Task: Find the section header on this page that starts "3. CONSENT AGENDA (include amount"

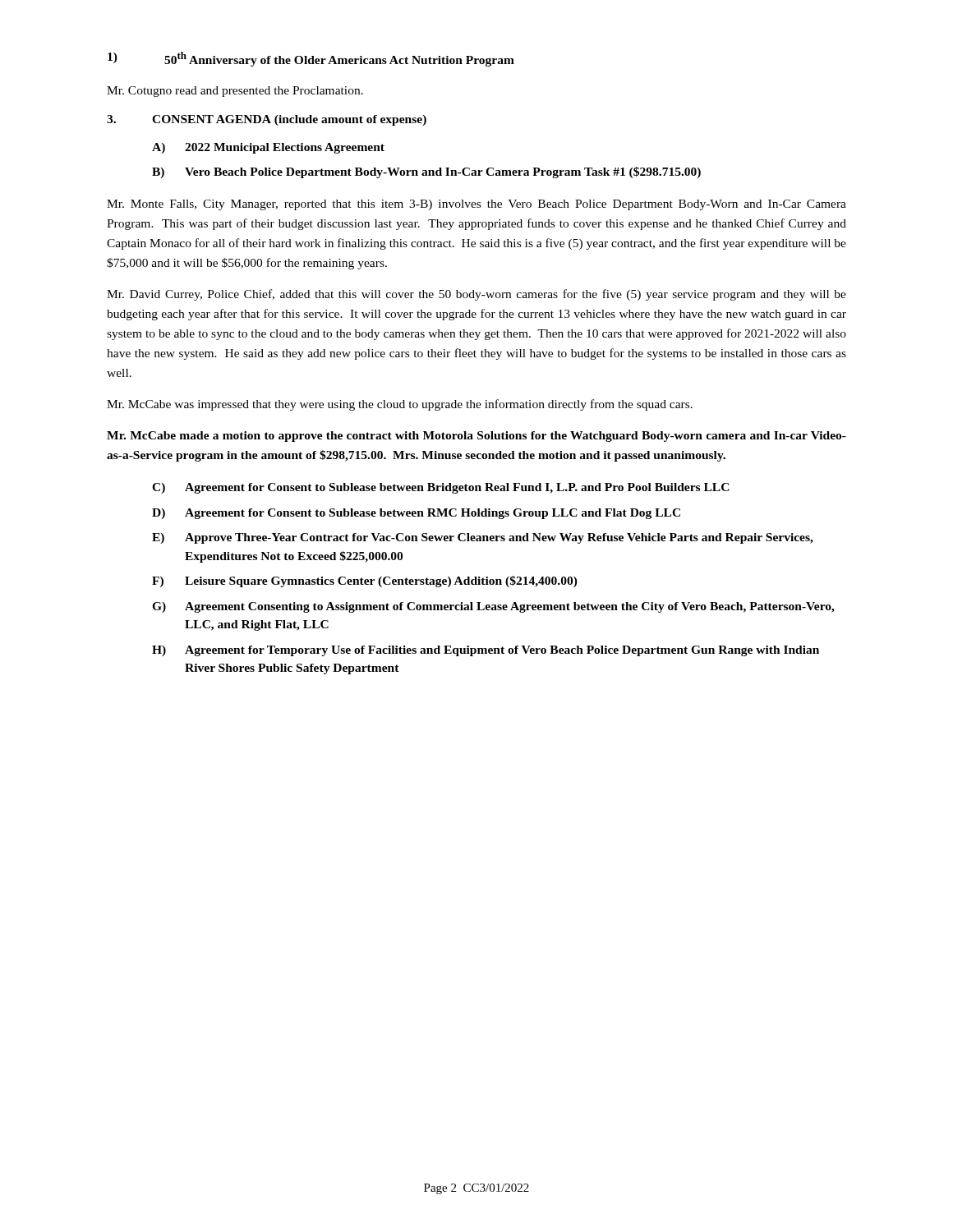Action: [267, 119]
